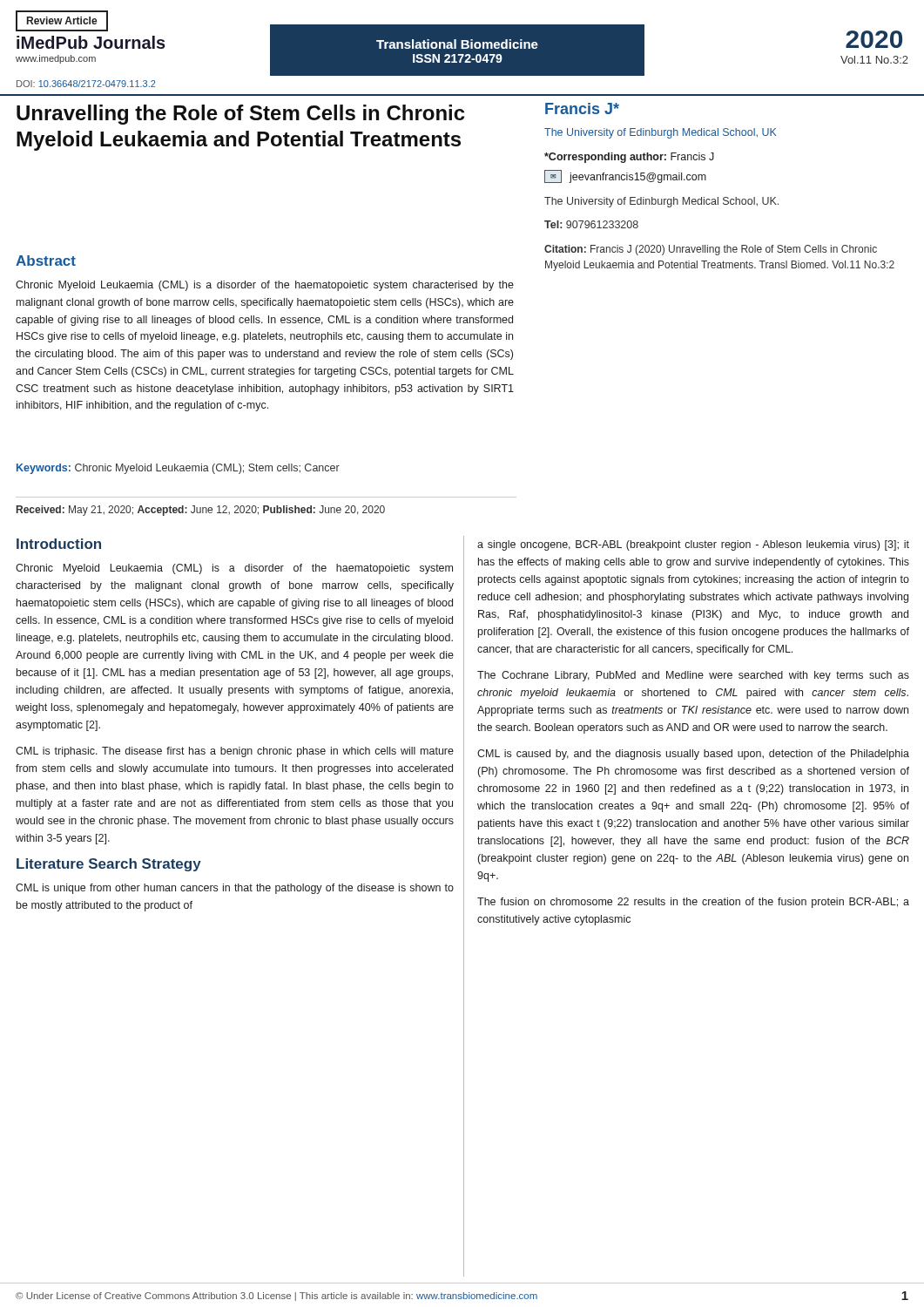Viewport: 924px width, 1307px height.
Task: Click on the text with the text "DOI: 10.36648/2172-0479.11.3.2"
Action: 86,84
